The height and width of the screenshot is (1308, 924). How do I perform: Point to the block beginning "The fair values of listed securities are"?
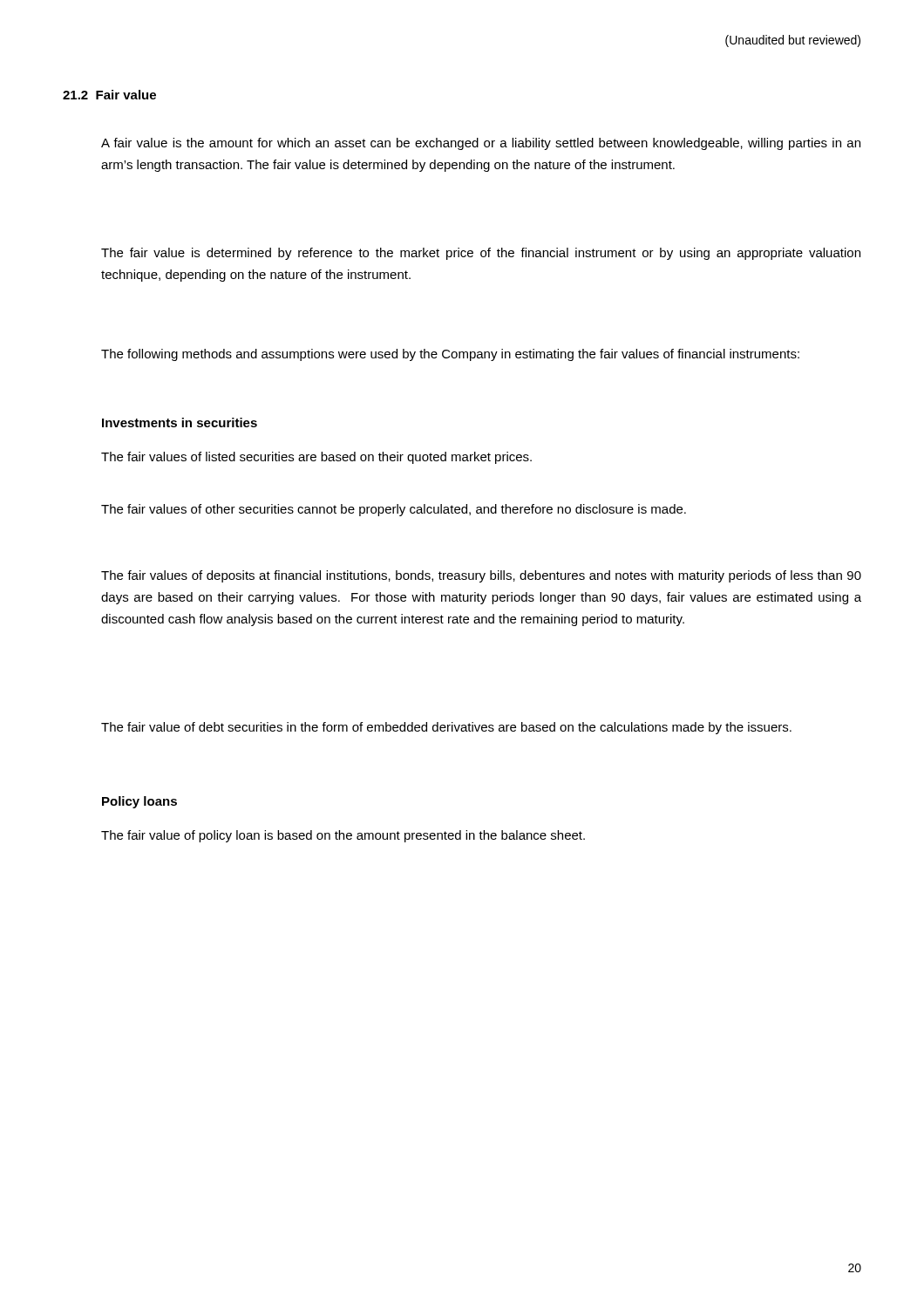tap(317, 456)
